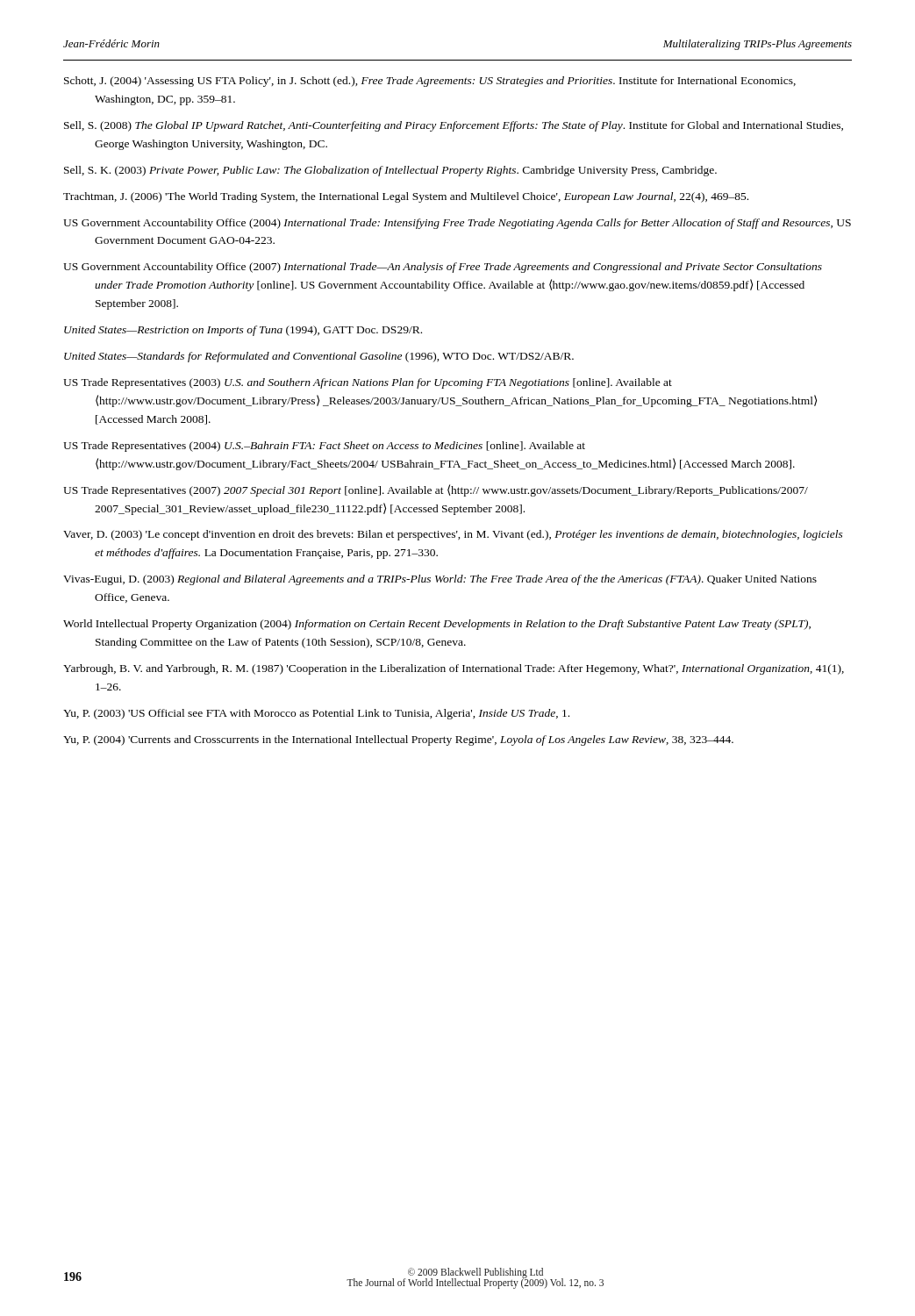Select the list item with the text "Vaver, D. (2003) 'Le concept d'invention en droit"

pyautogui.click(x=453, y=543)
